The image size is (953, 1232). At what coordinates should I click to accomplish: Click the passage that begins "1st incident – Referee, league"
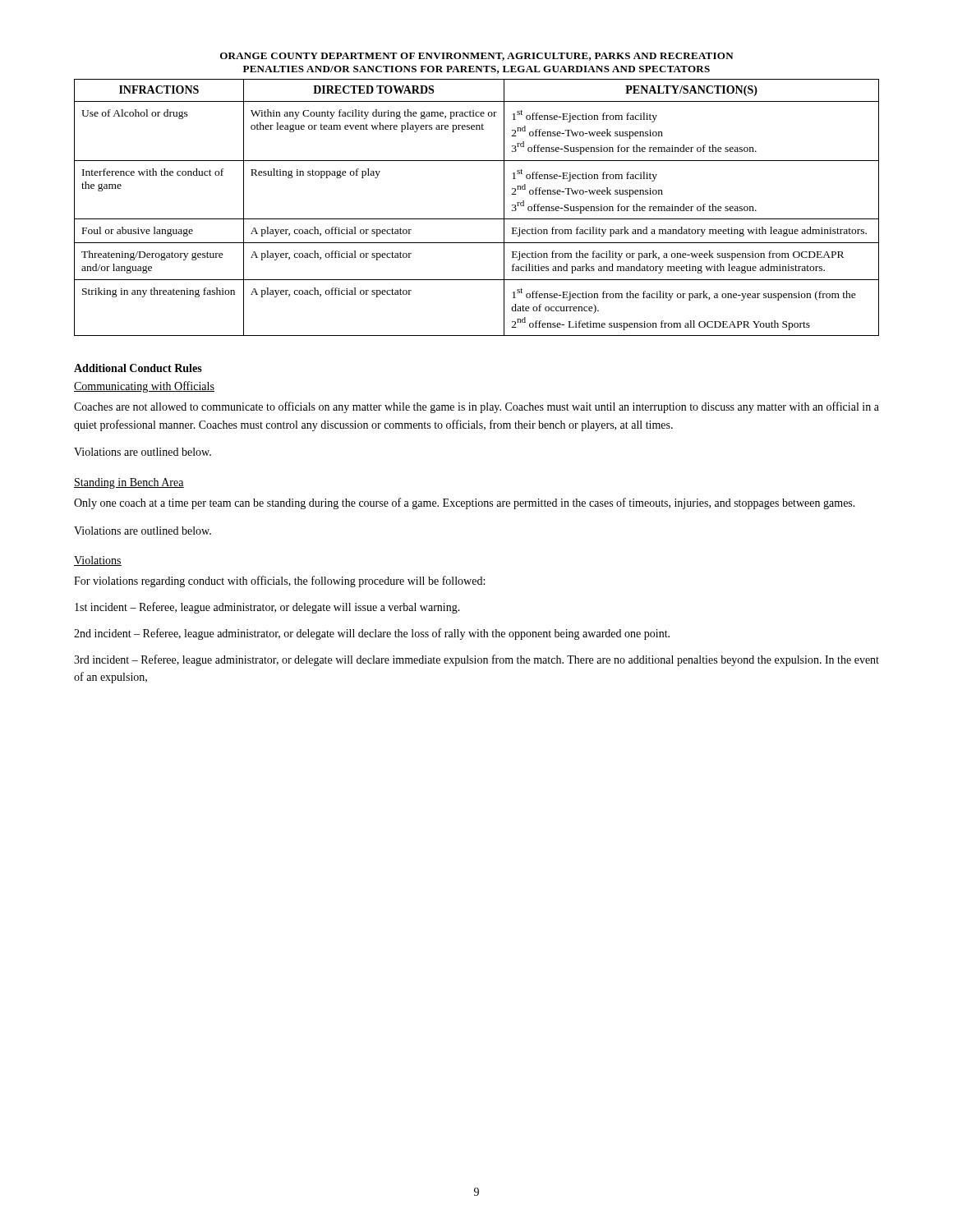point(267,607)
